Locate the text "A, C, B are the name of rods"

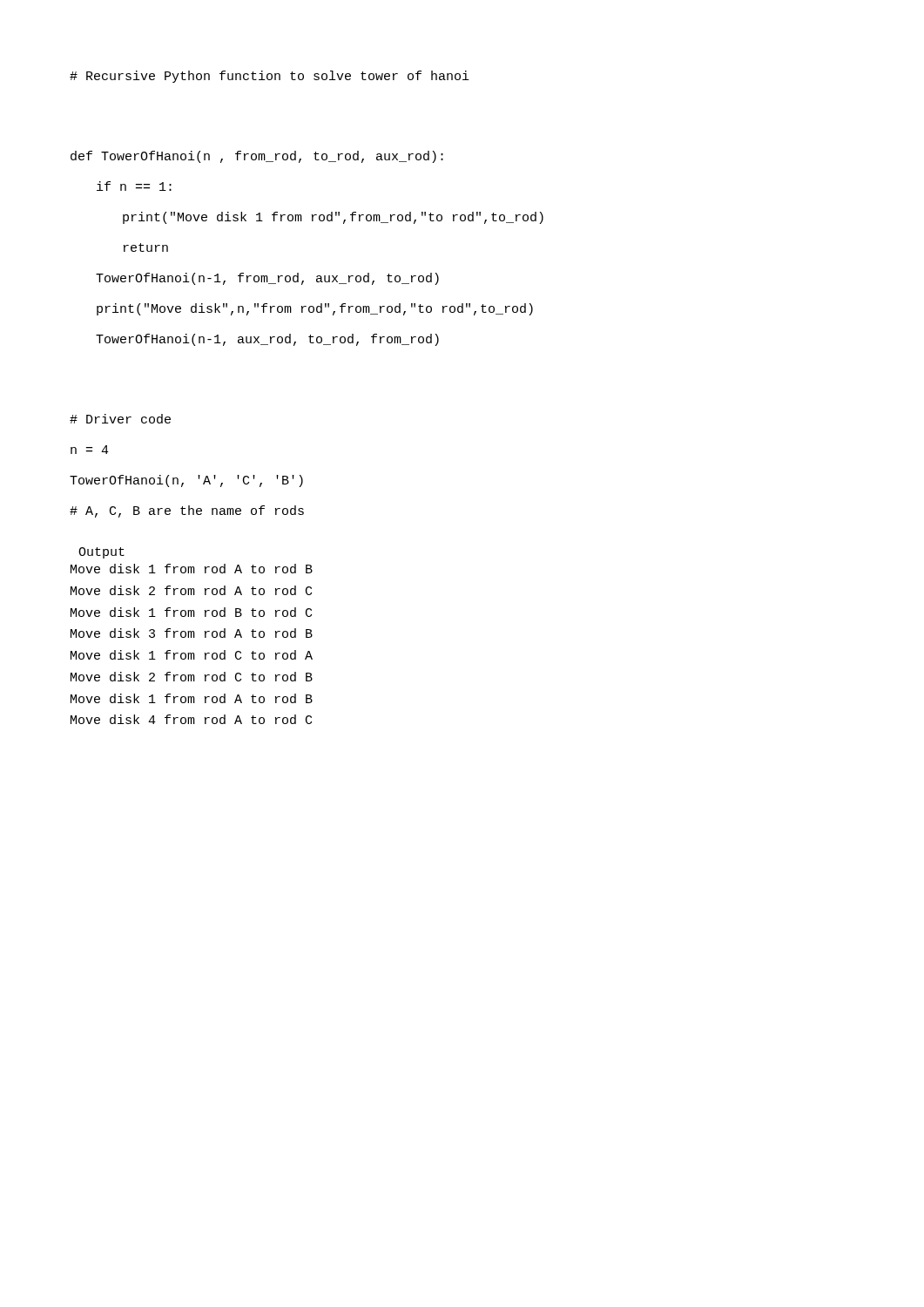[x=187, y=512]
